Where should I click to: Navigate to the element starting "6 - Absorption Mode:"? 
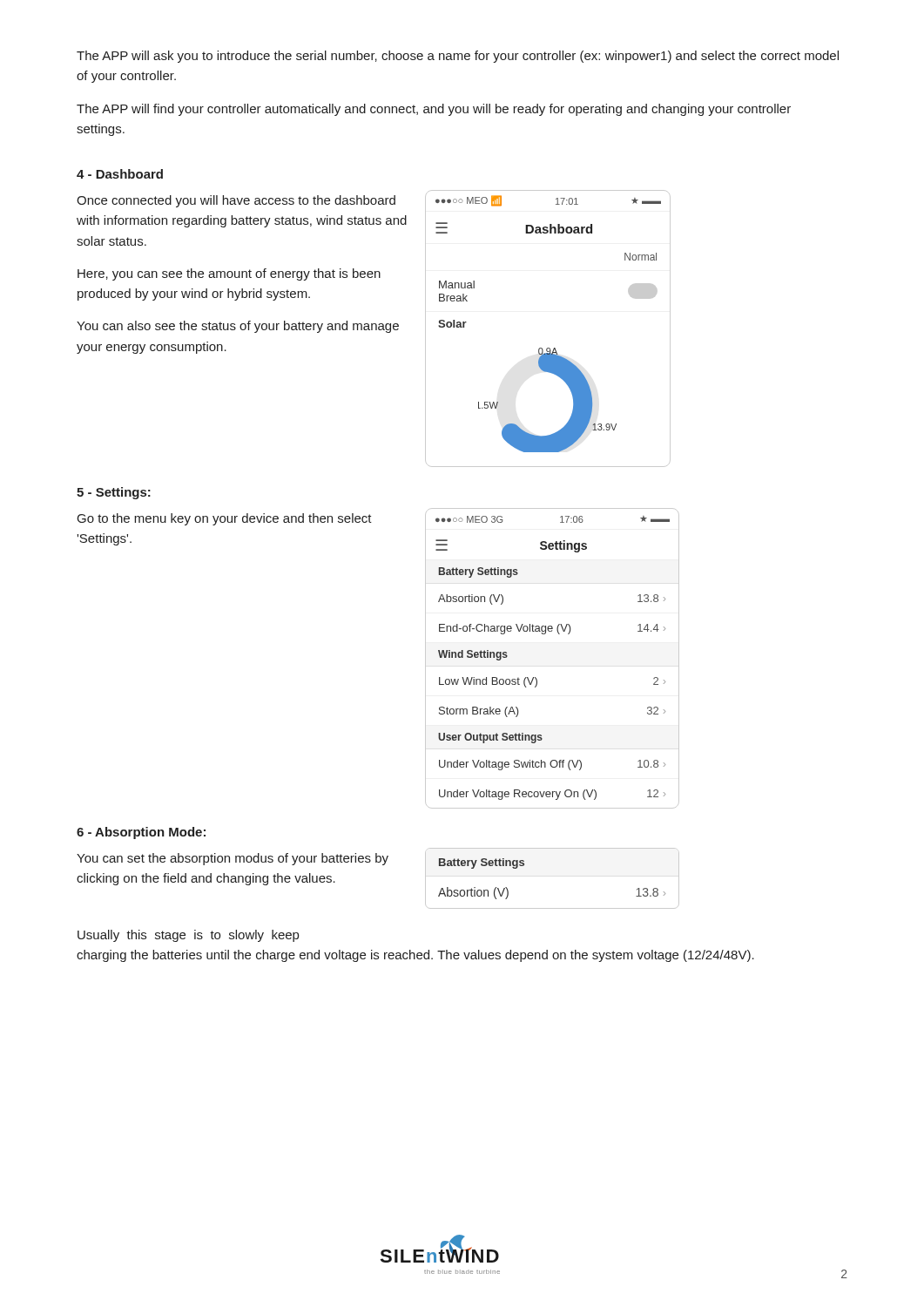coord(142,832)
